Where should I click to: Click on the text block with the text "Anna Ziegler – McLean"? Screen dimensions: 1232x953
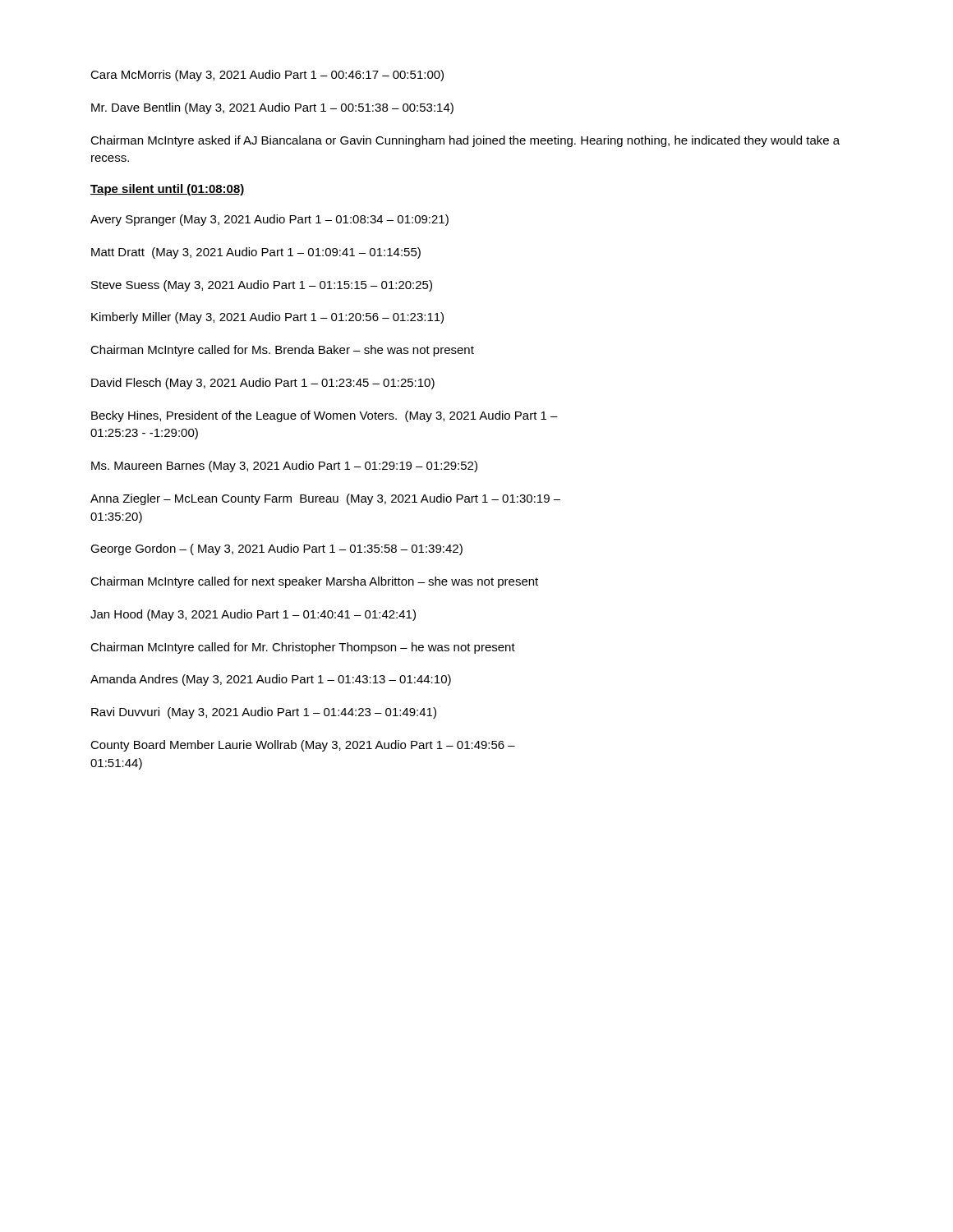click(325, 507)
